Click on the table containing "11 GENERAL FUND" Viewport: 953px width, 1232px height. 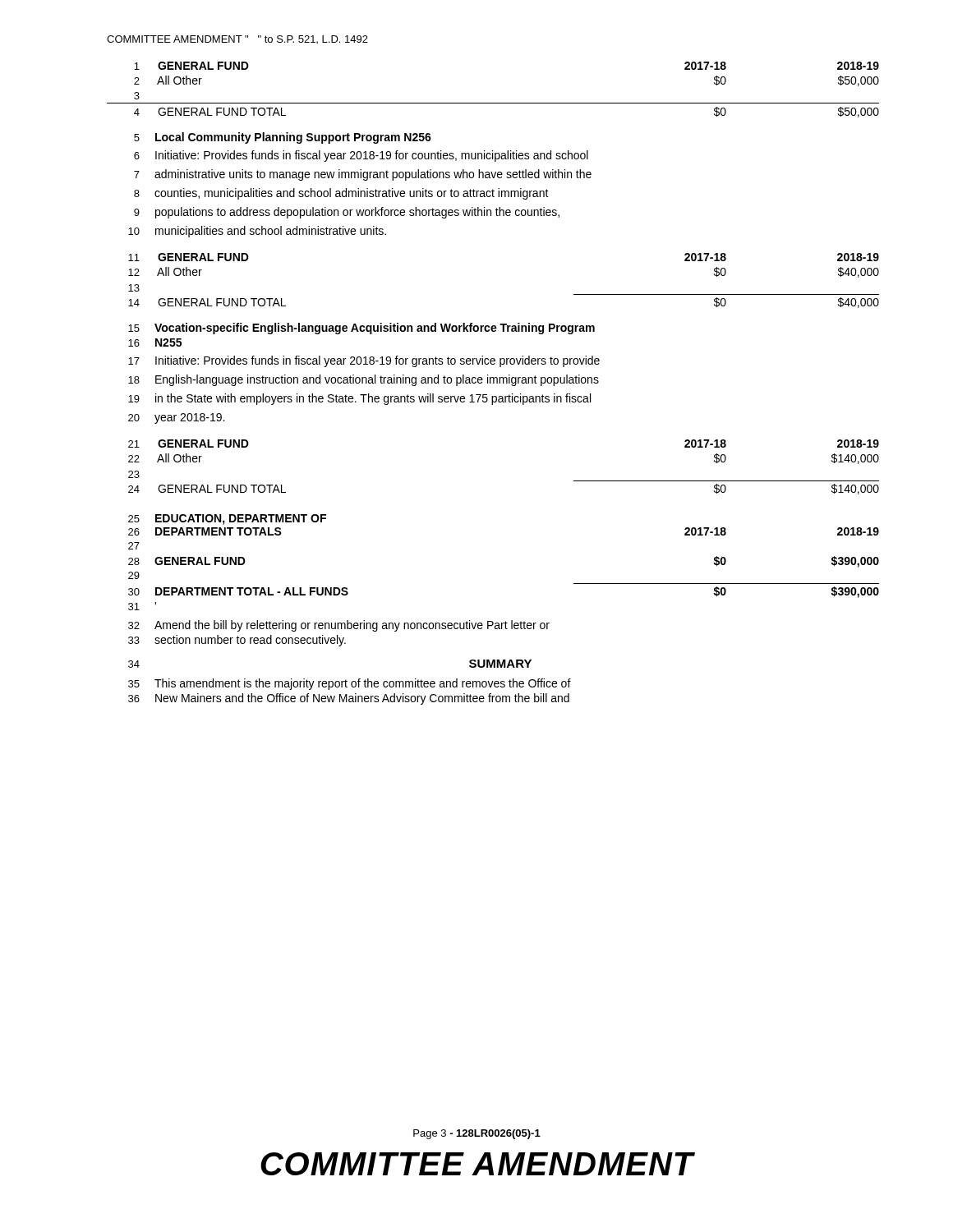493,280
